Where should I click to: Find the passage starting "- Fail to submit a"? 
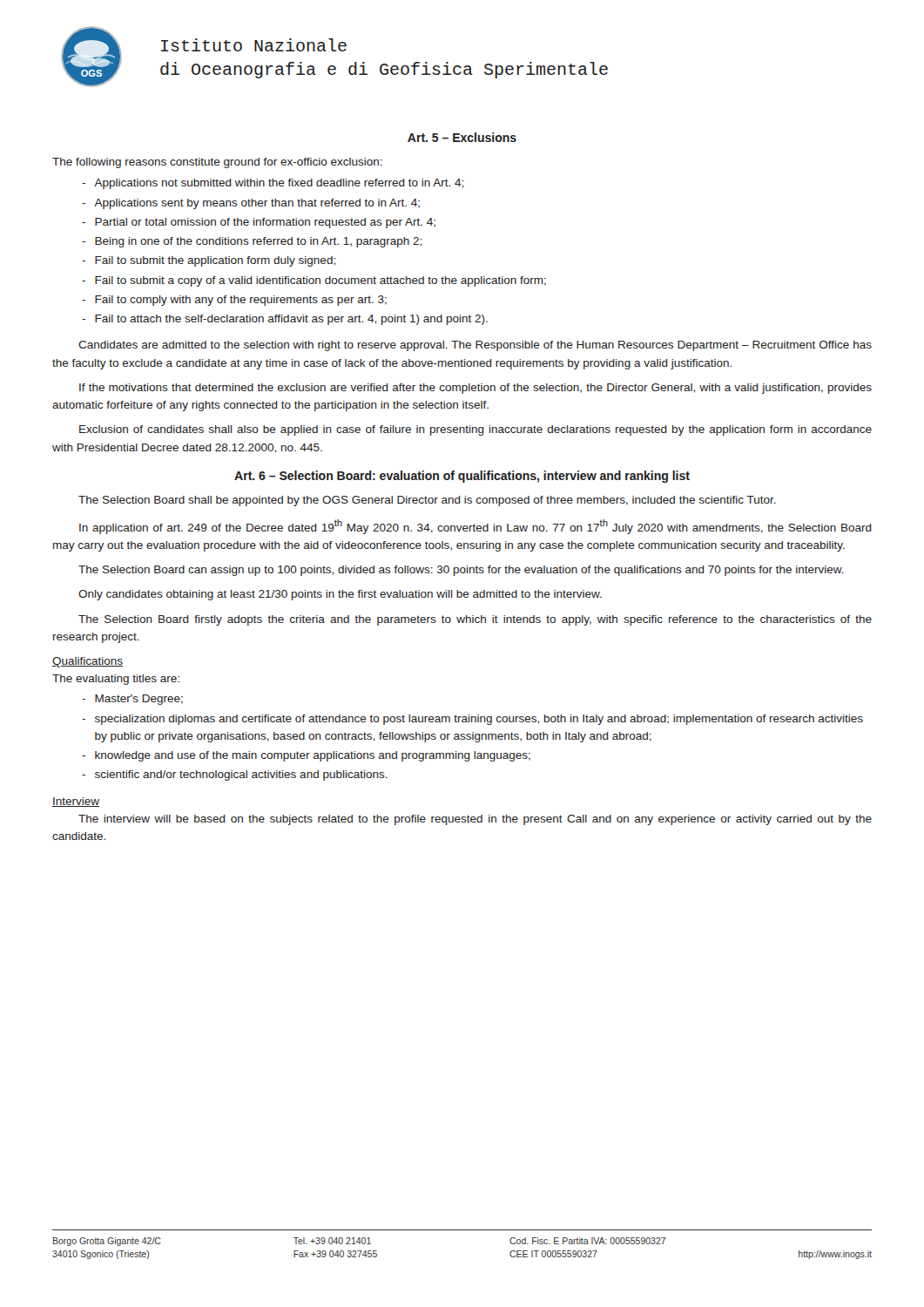pyautogui.click(x=314, y=280)
